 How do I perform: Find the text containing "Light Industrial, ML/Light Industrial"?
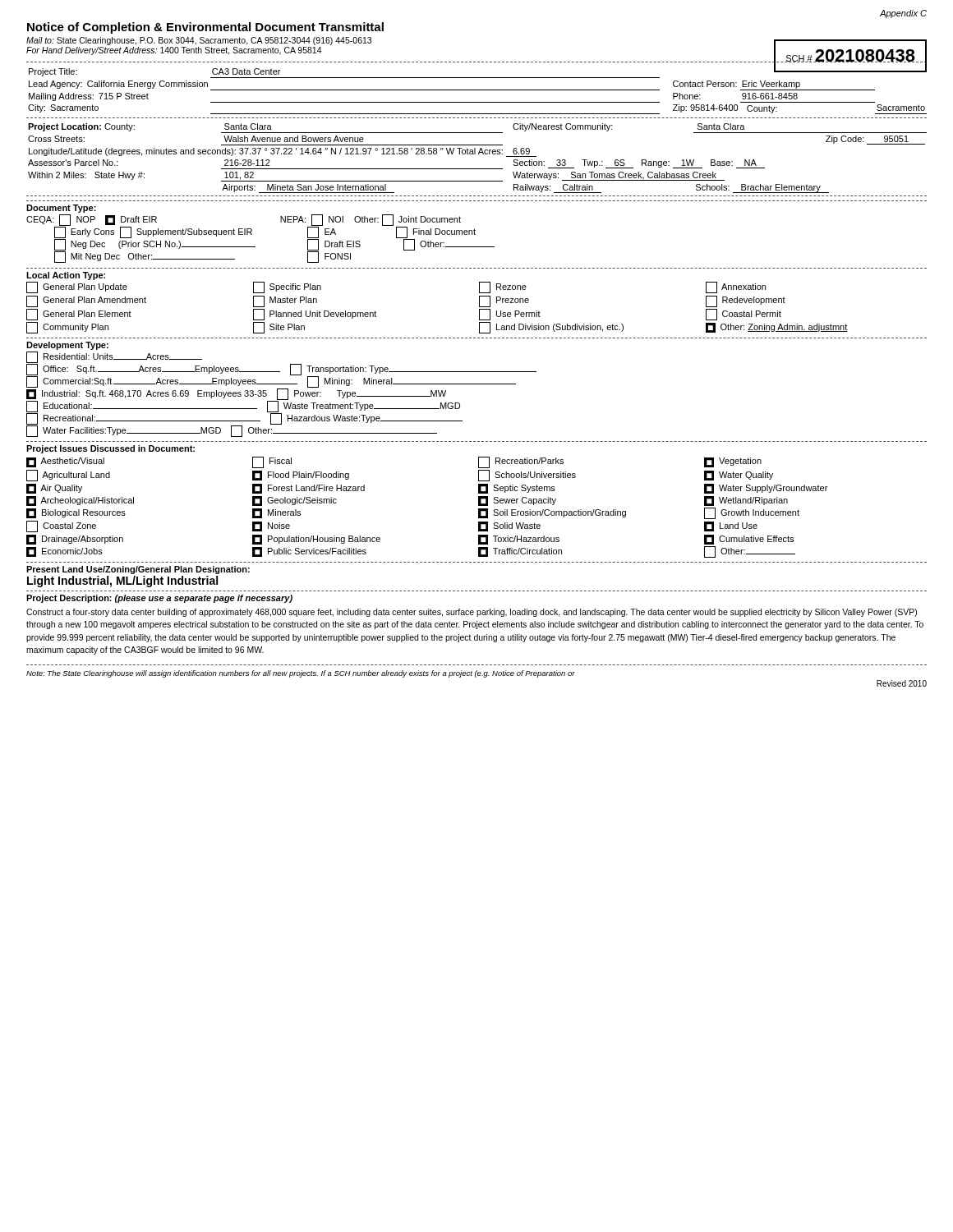(x=122, y=581)
